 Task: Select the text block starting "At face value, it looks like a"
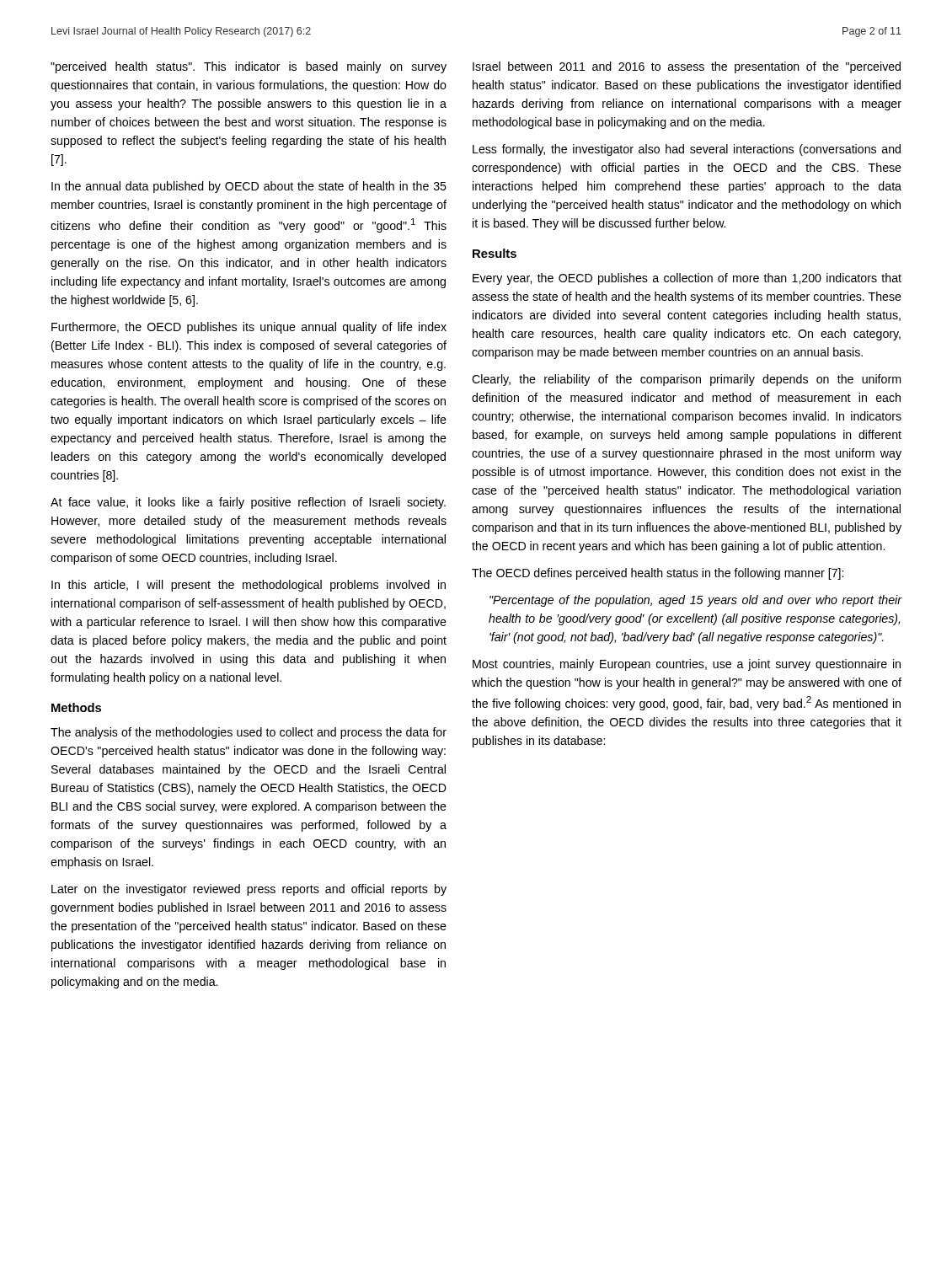[x=249, y=530]
